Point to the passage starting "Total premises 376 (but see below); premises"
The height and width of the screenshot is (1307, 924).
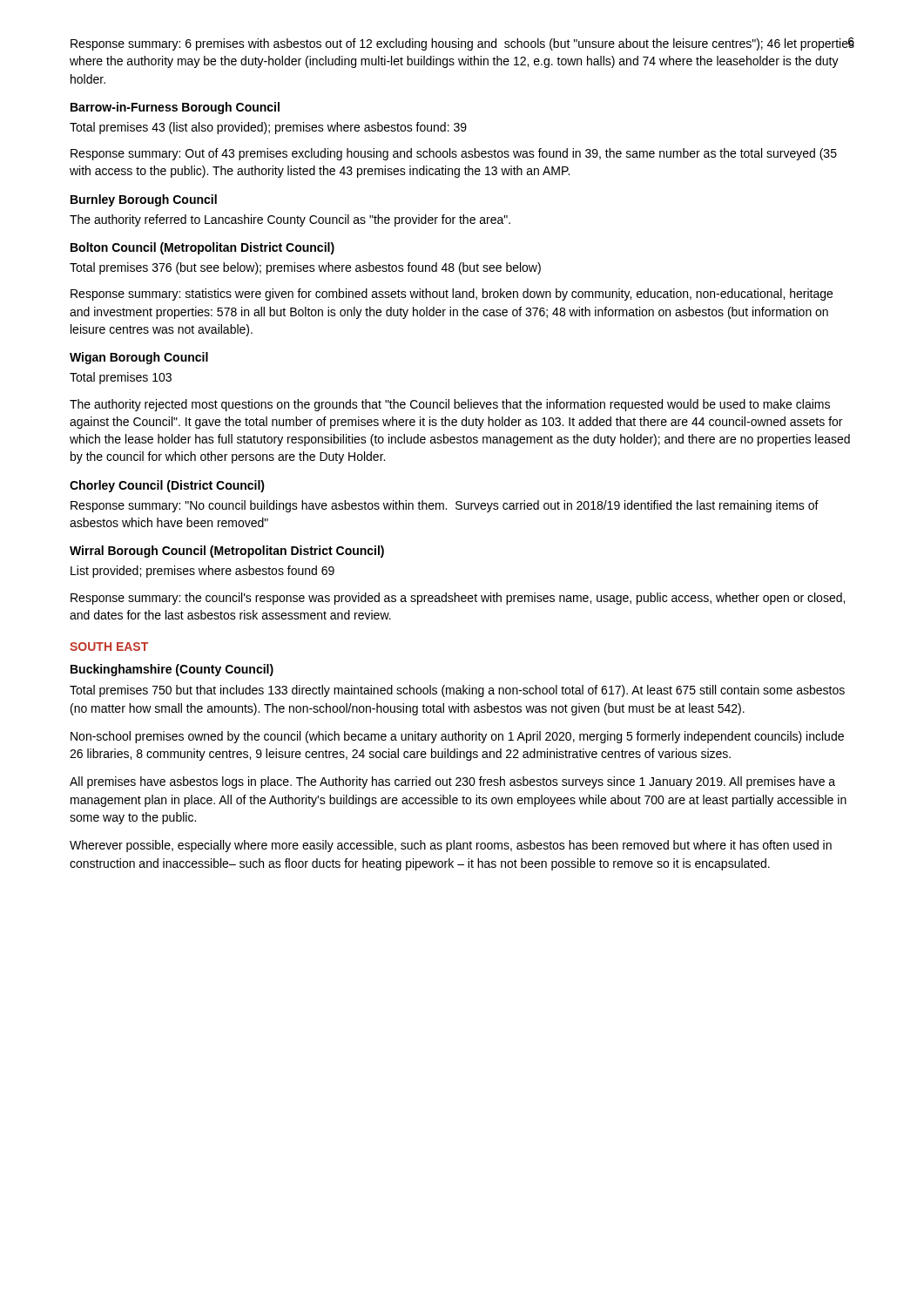coord(462,268)
